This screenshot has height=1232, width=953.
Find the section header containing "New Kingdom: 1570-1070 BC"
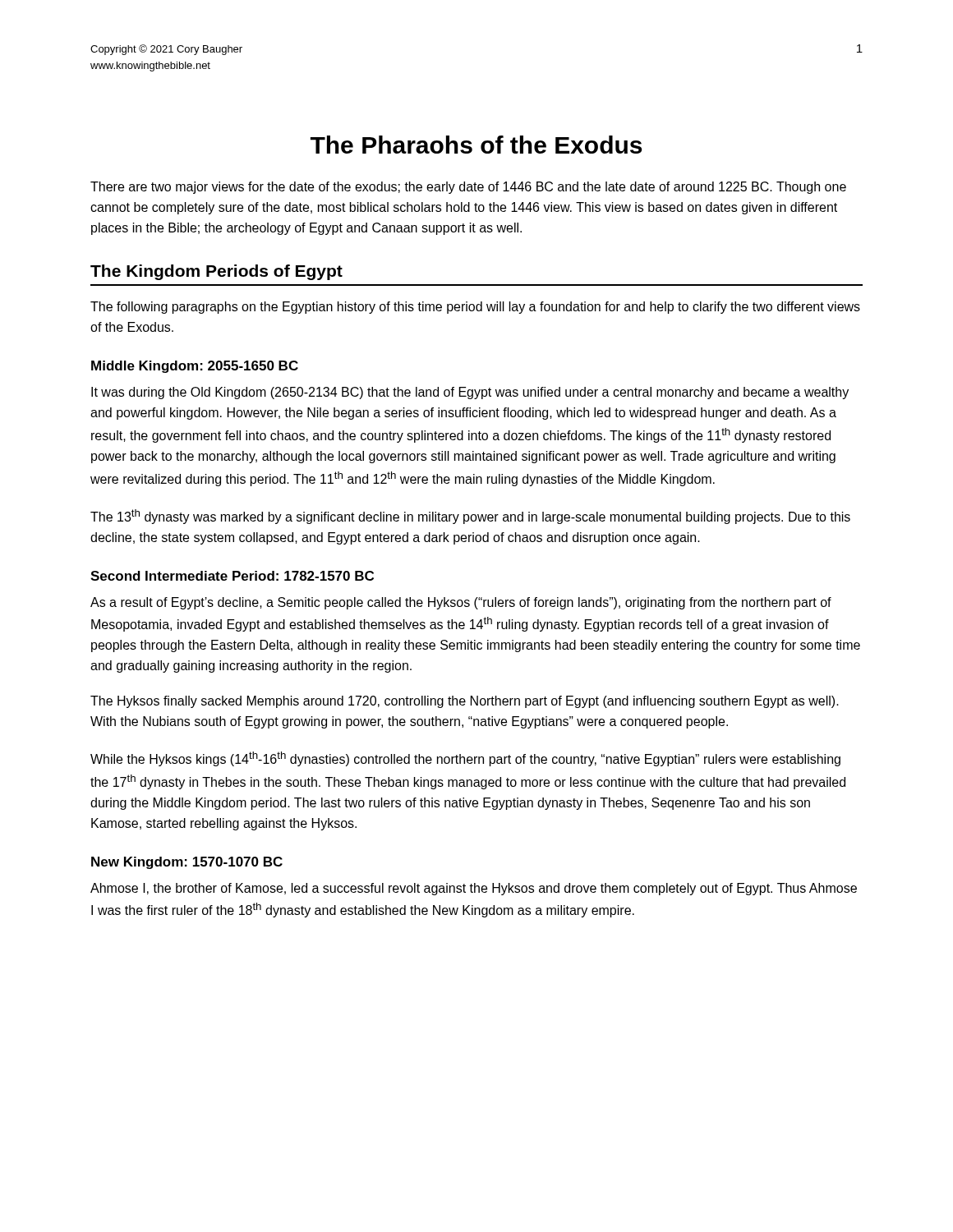click(x=187, y=863)
